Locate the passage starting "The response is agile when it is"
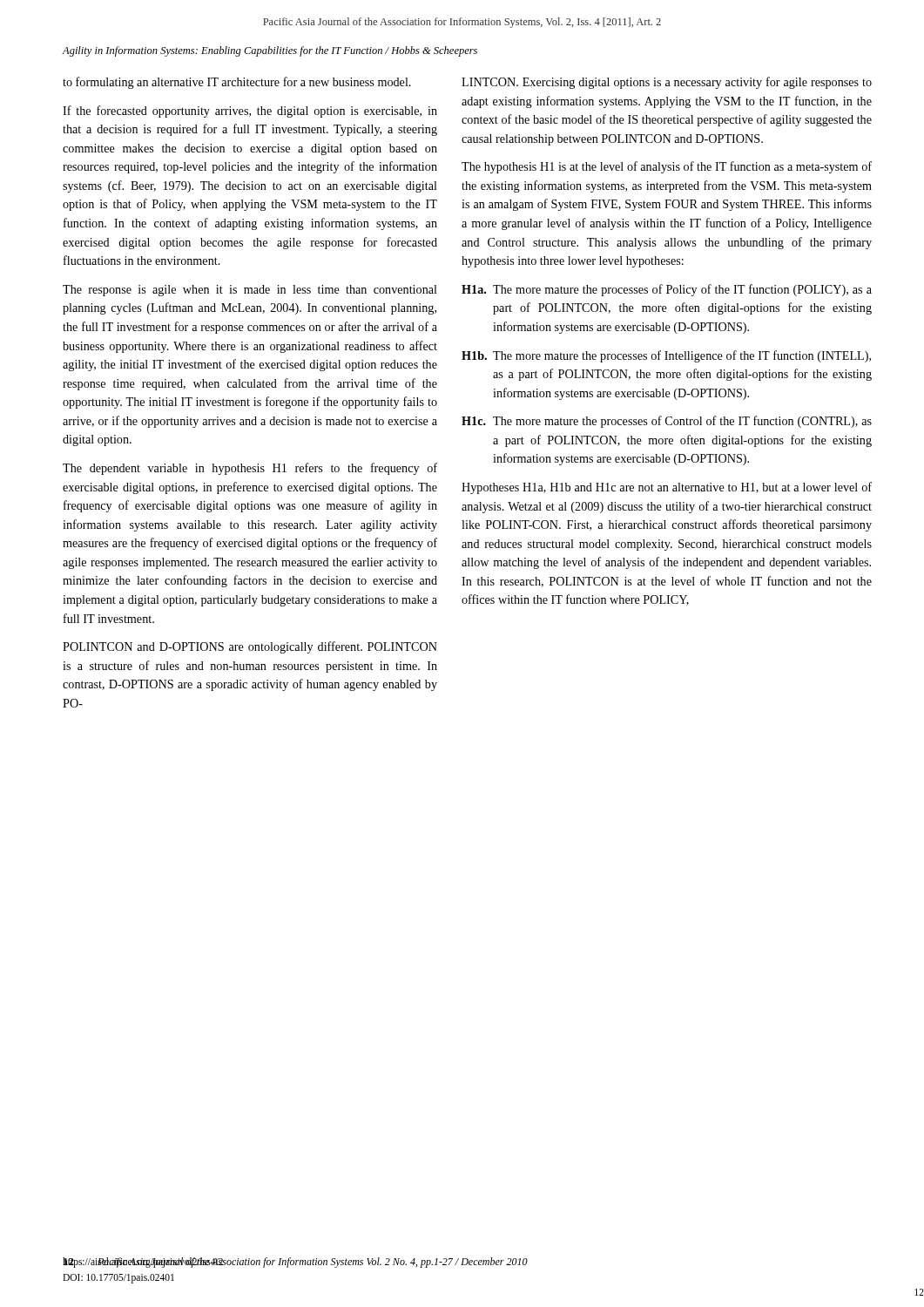The height and width of the screenshot is (1307, 924). 250,365
